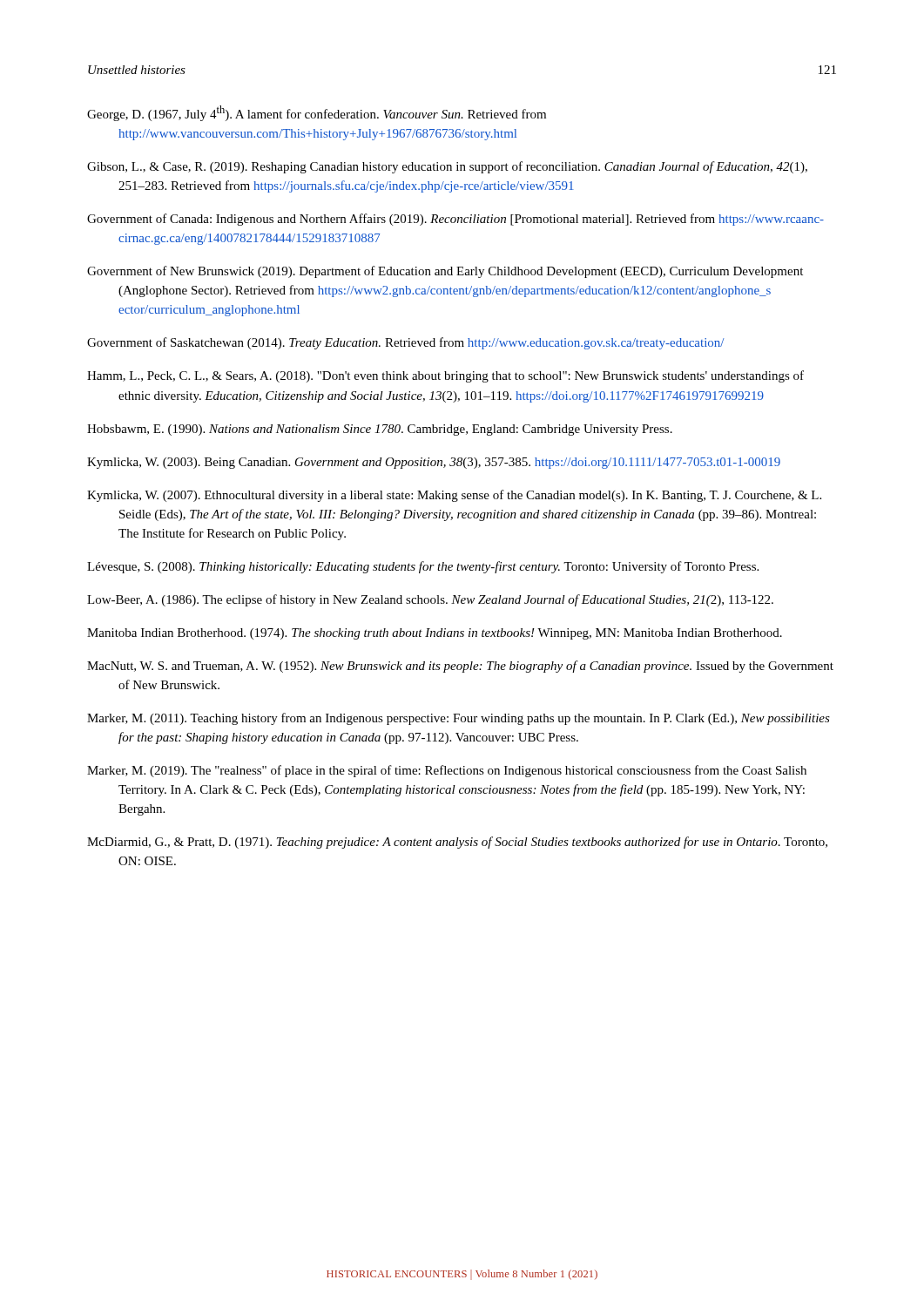Locate the block of text that opens with "McDiarmid, G., & Pratt, D. (1971)."
Viewport: 924px width, 1307px height.
tap(458, 852)
